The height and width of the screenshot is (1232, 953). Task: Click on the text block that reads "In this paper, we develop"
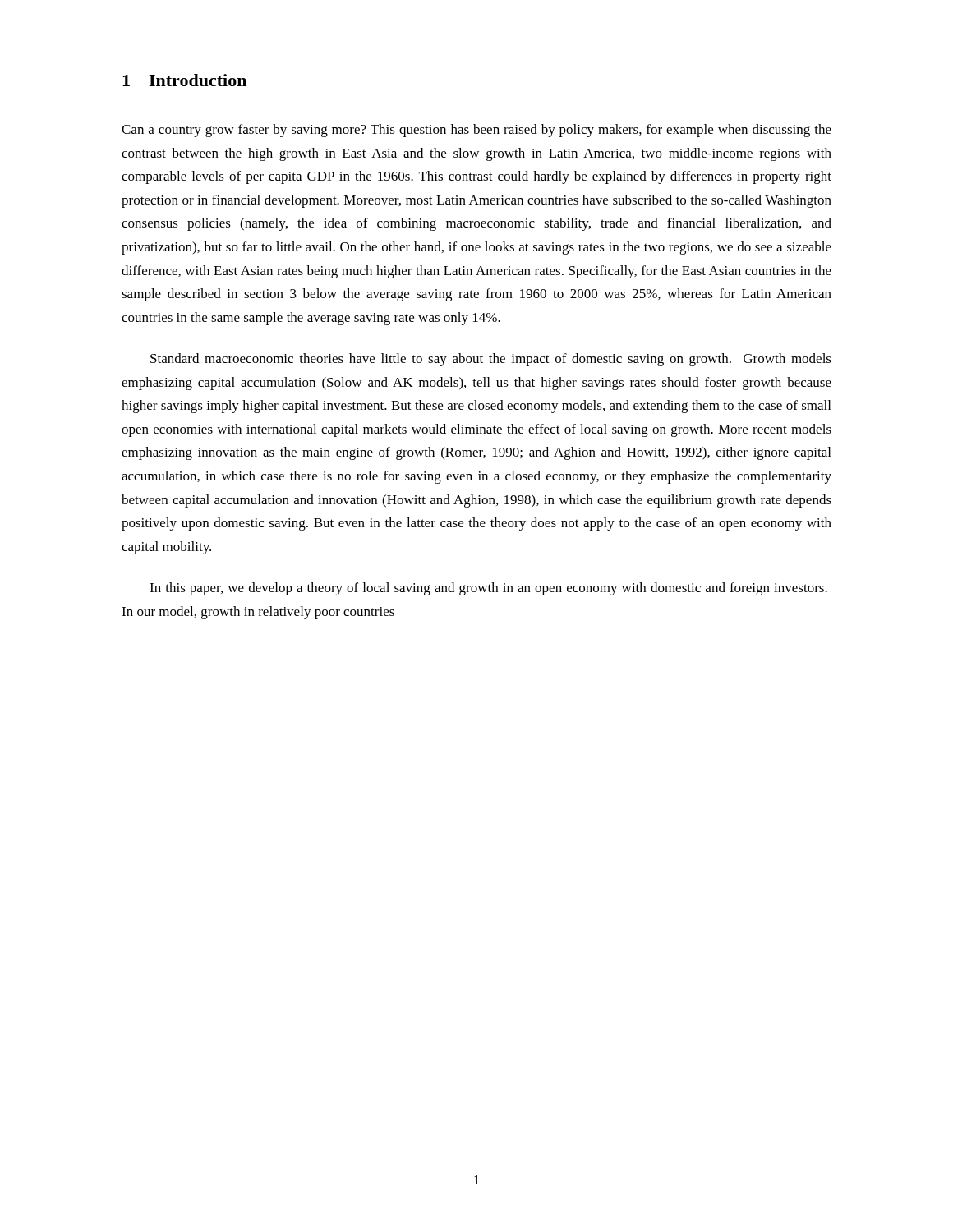click(476, 600)
